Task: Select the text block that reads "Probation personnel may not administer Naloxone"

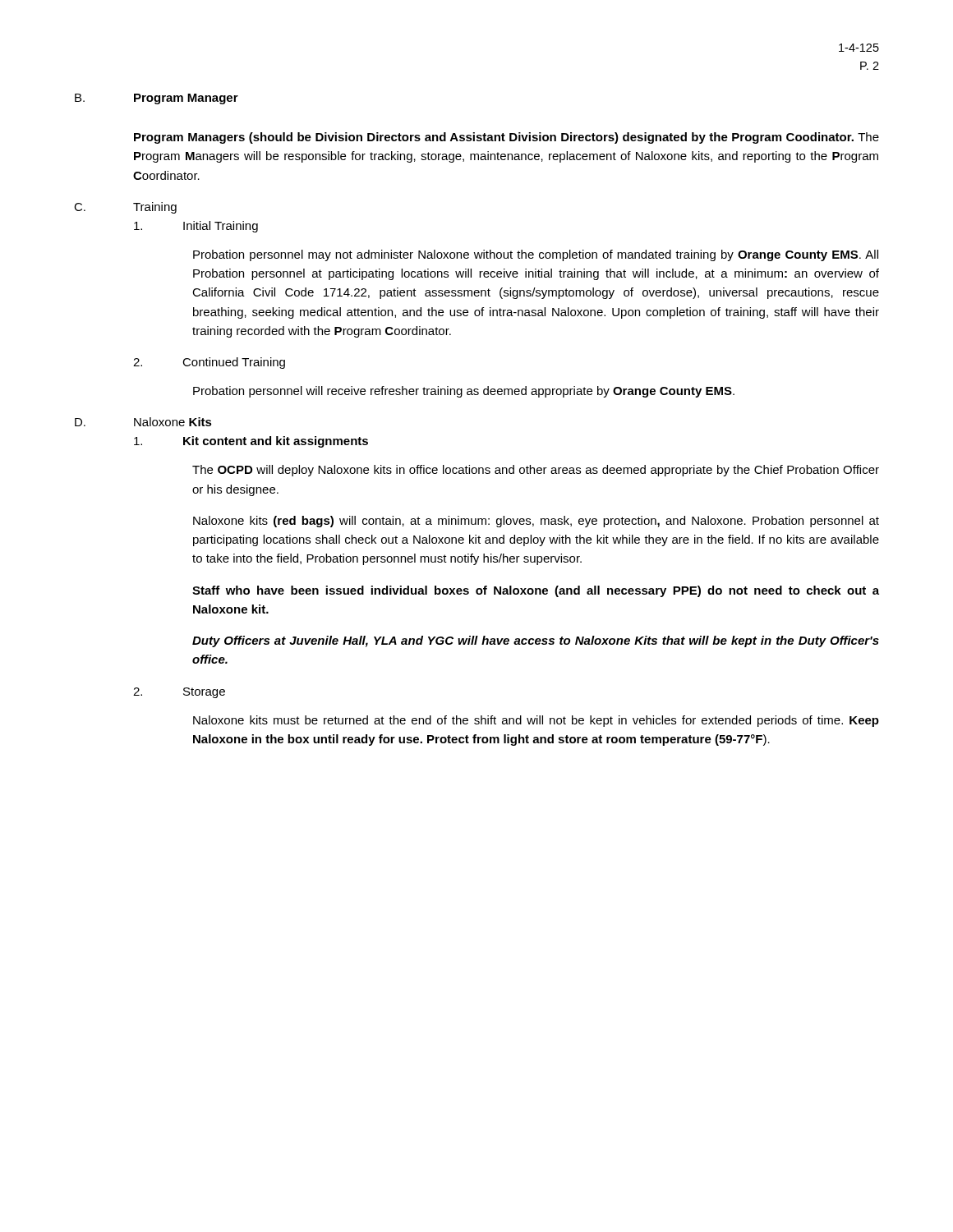Action: tap(536, 292)
